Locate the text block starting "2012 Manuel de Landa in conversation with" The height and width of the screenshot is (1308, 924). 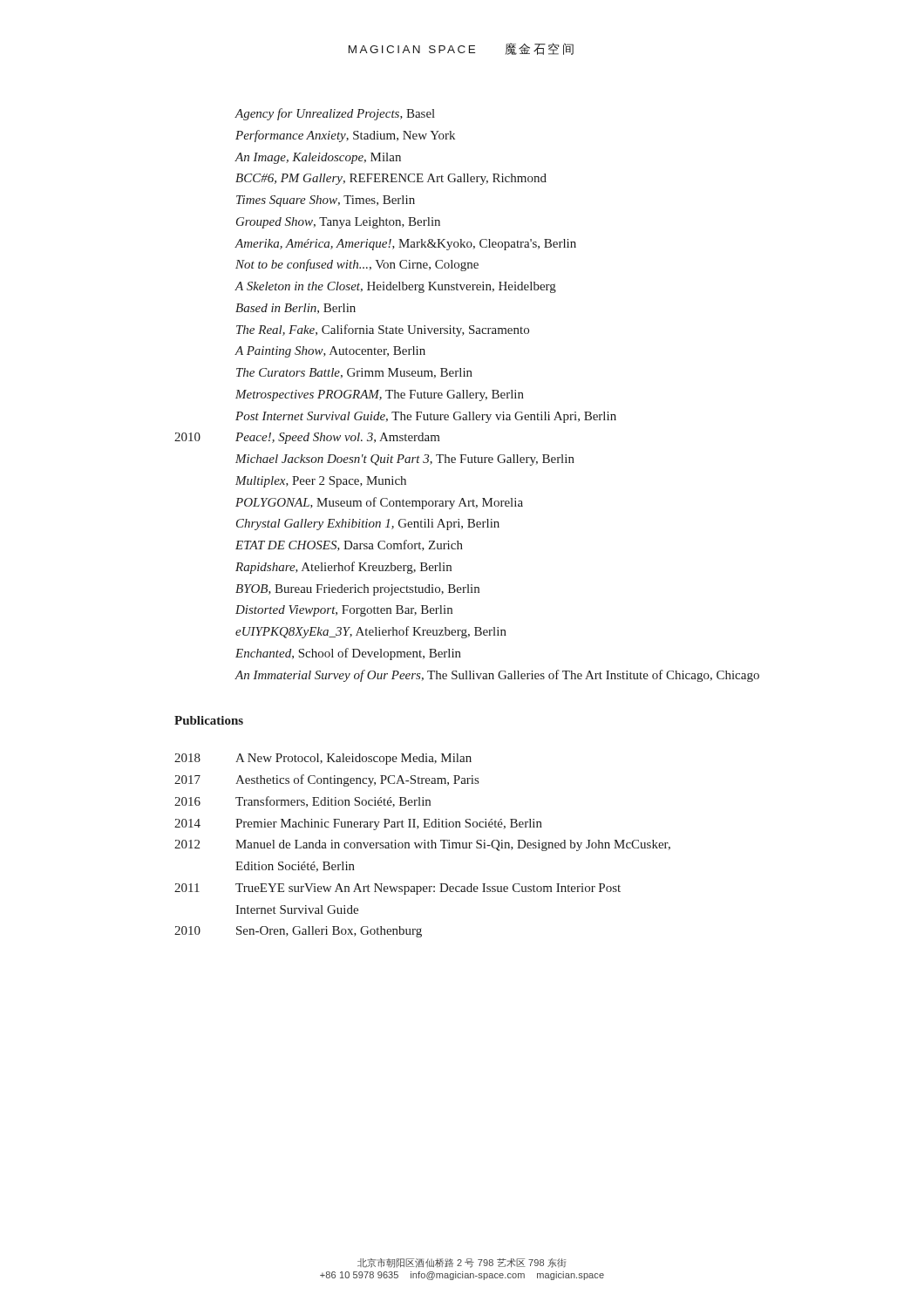pos(423,855)
